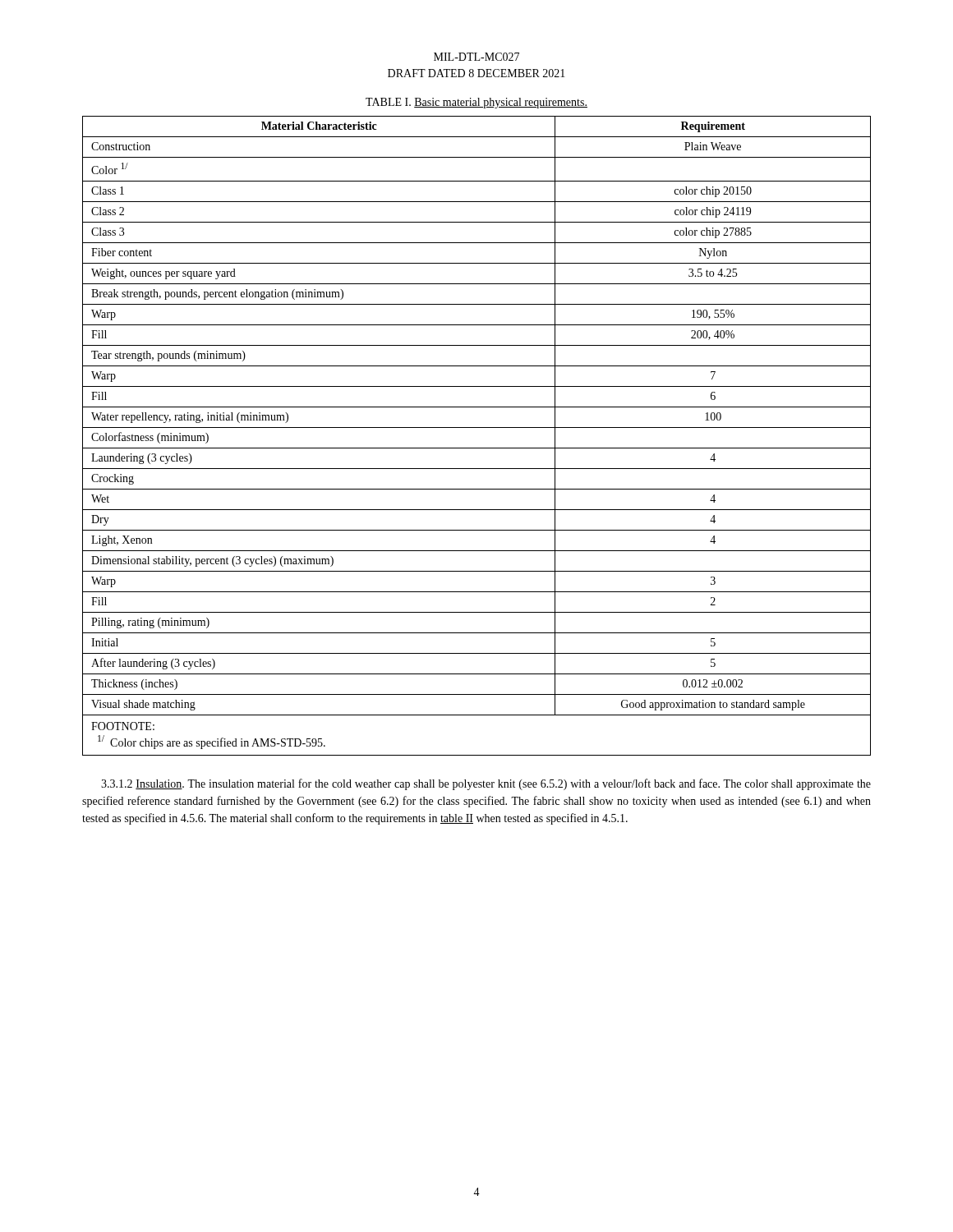Locate the table with the text "Class 3"

476,436
